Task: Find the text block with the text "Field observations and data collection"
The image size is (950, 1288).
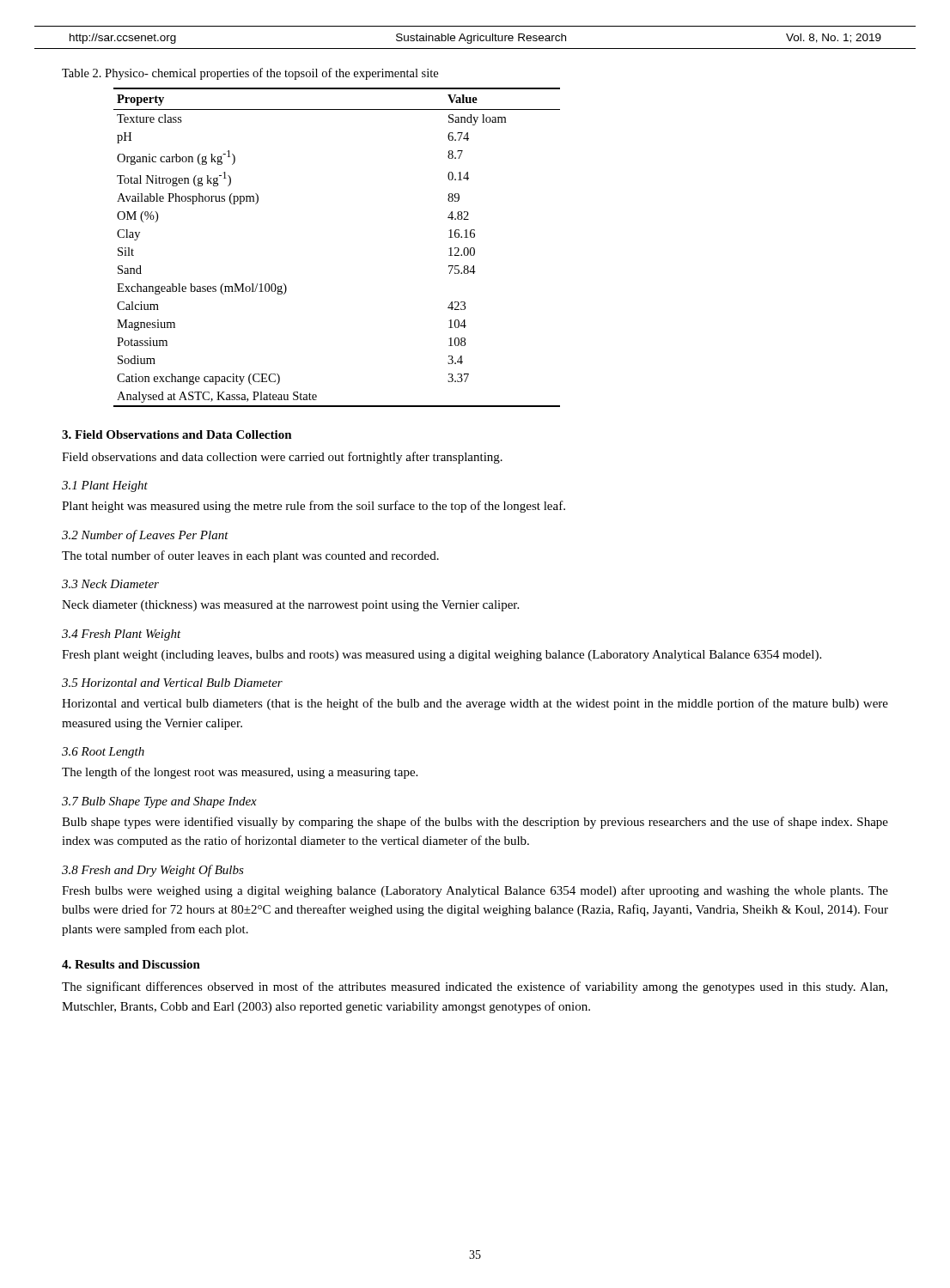Action: (282, 457)
